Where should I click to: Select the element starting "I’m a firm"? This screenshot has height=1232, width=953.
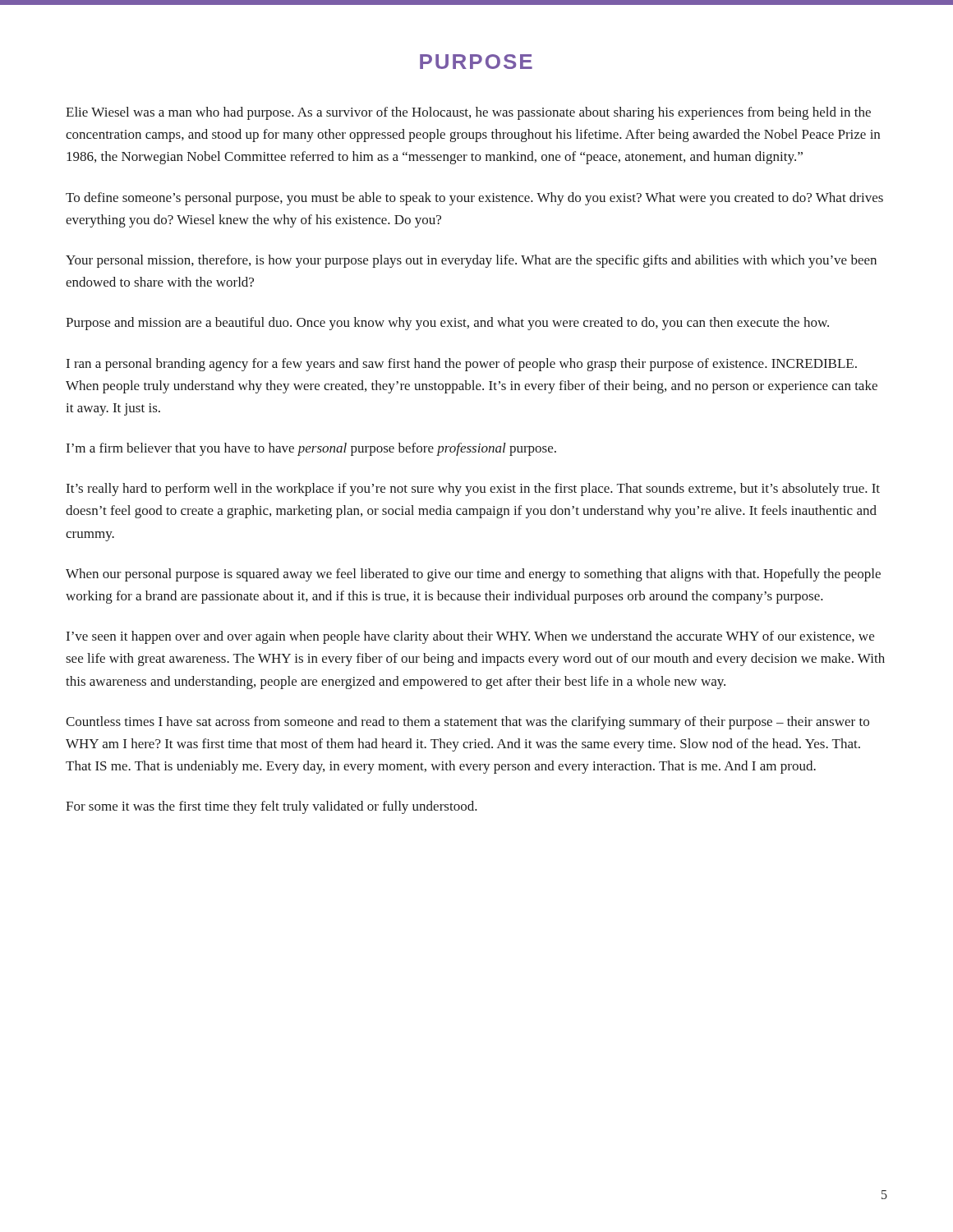pos(311,448)
